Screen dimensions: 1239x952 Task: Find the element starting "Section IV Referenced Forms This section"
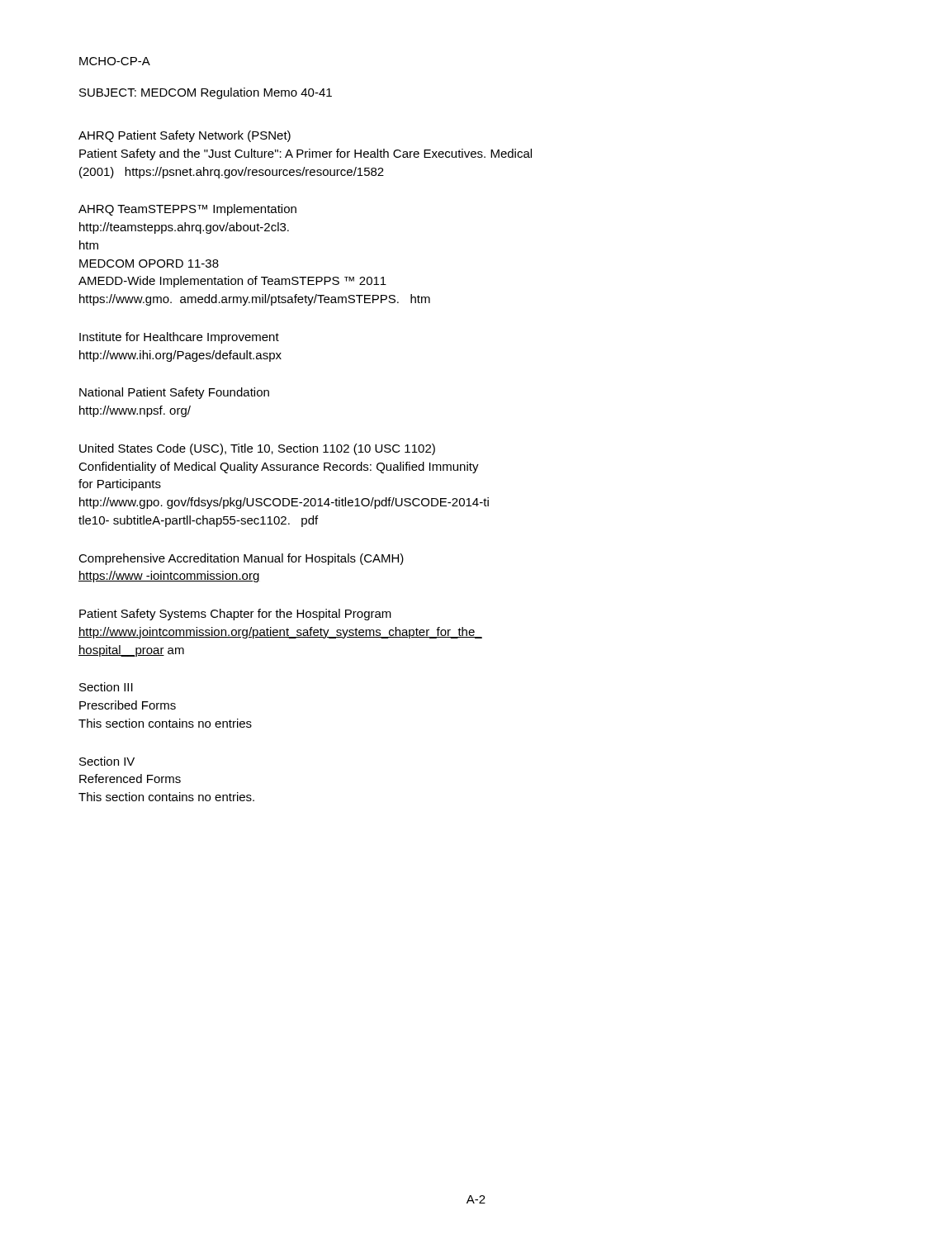click(107, 761)
